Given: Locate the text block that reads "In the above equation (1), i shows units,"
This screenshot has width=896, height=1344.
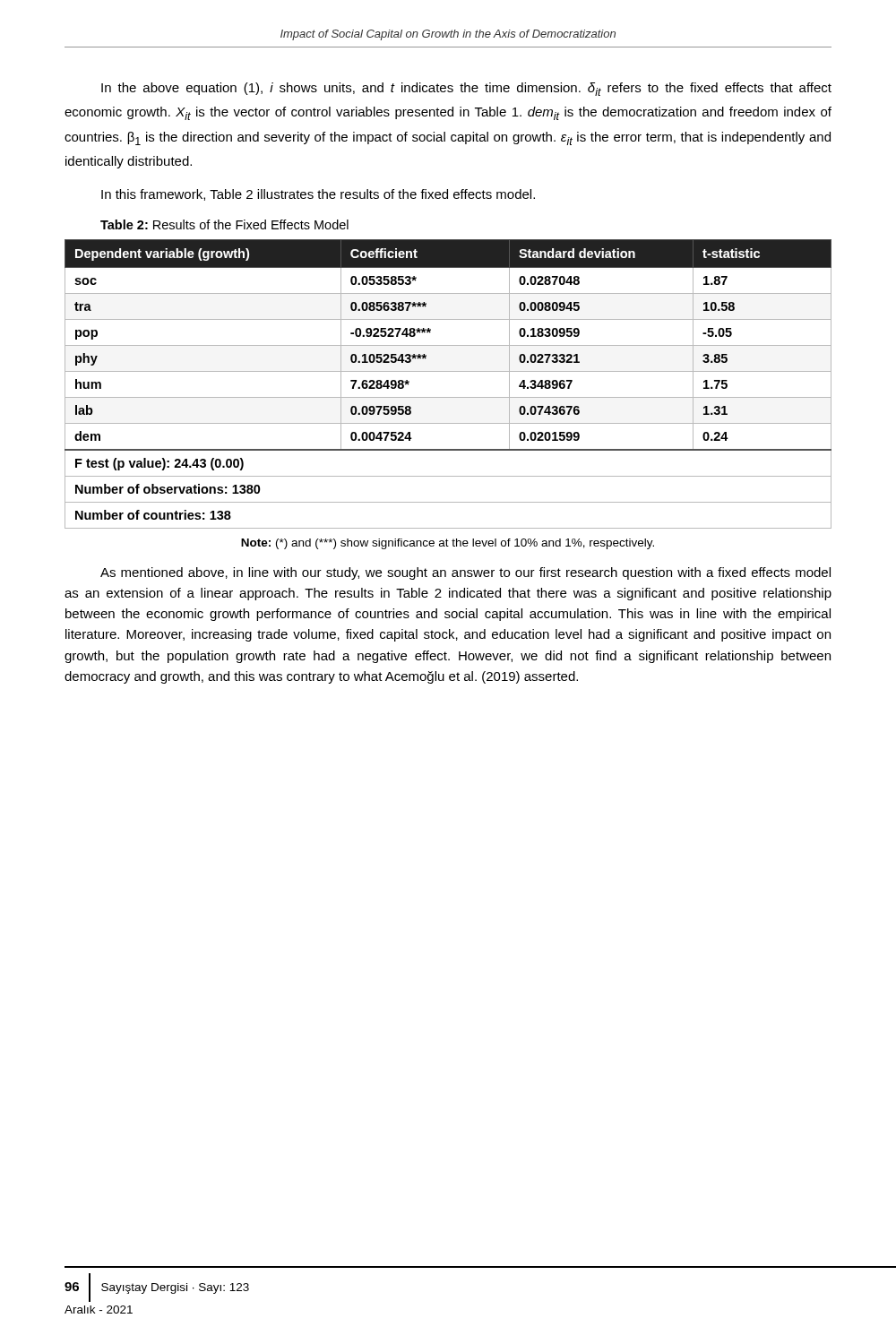Looking at the screenshot, I should 448,124.
